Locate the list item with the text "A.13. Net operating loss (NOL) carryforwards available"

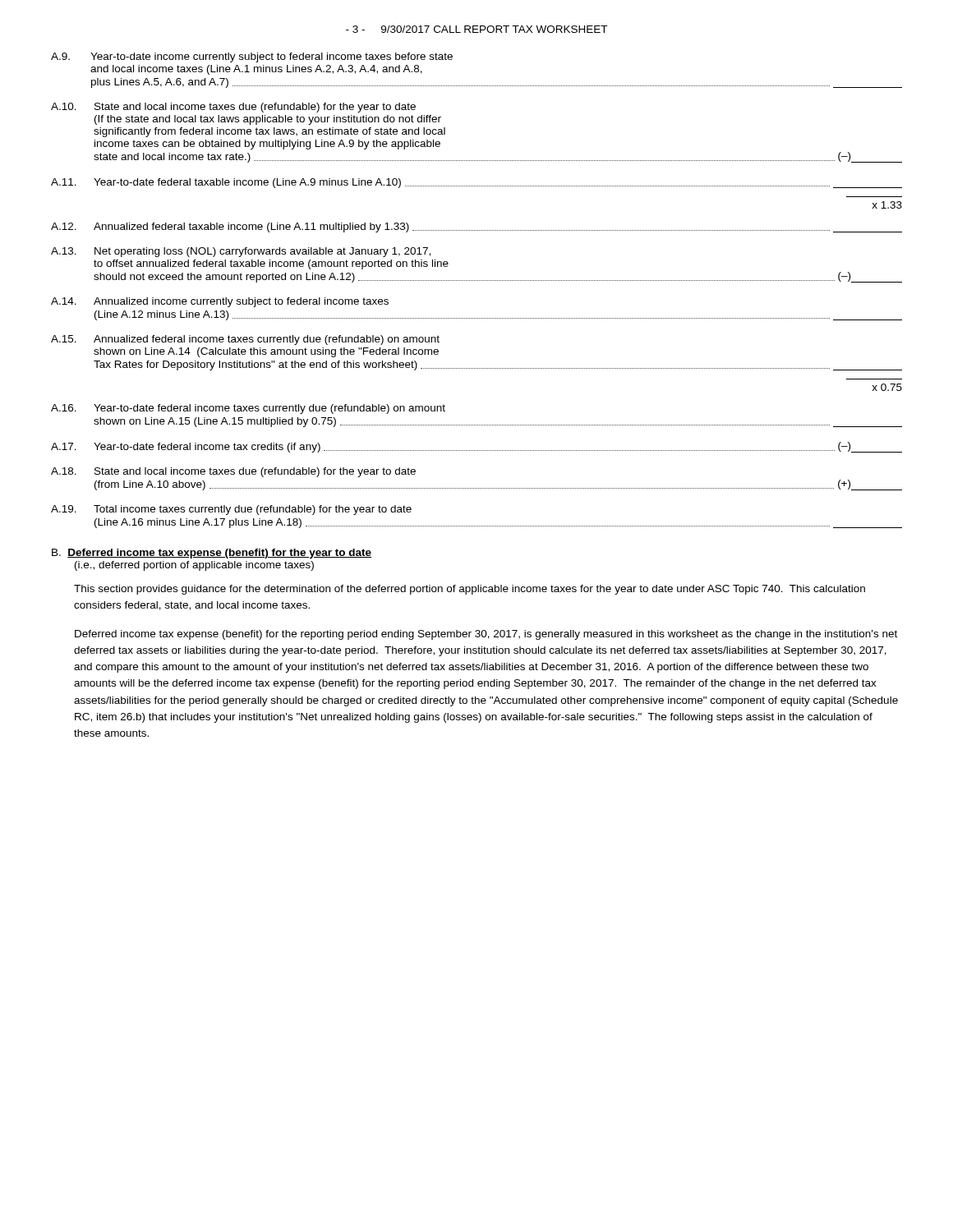click(241, 252)
